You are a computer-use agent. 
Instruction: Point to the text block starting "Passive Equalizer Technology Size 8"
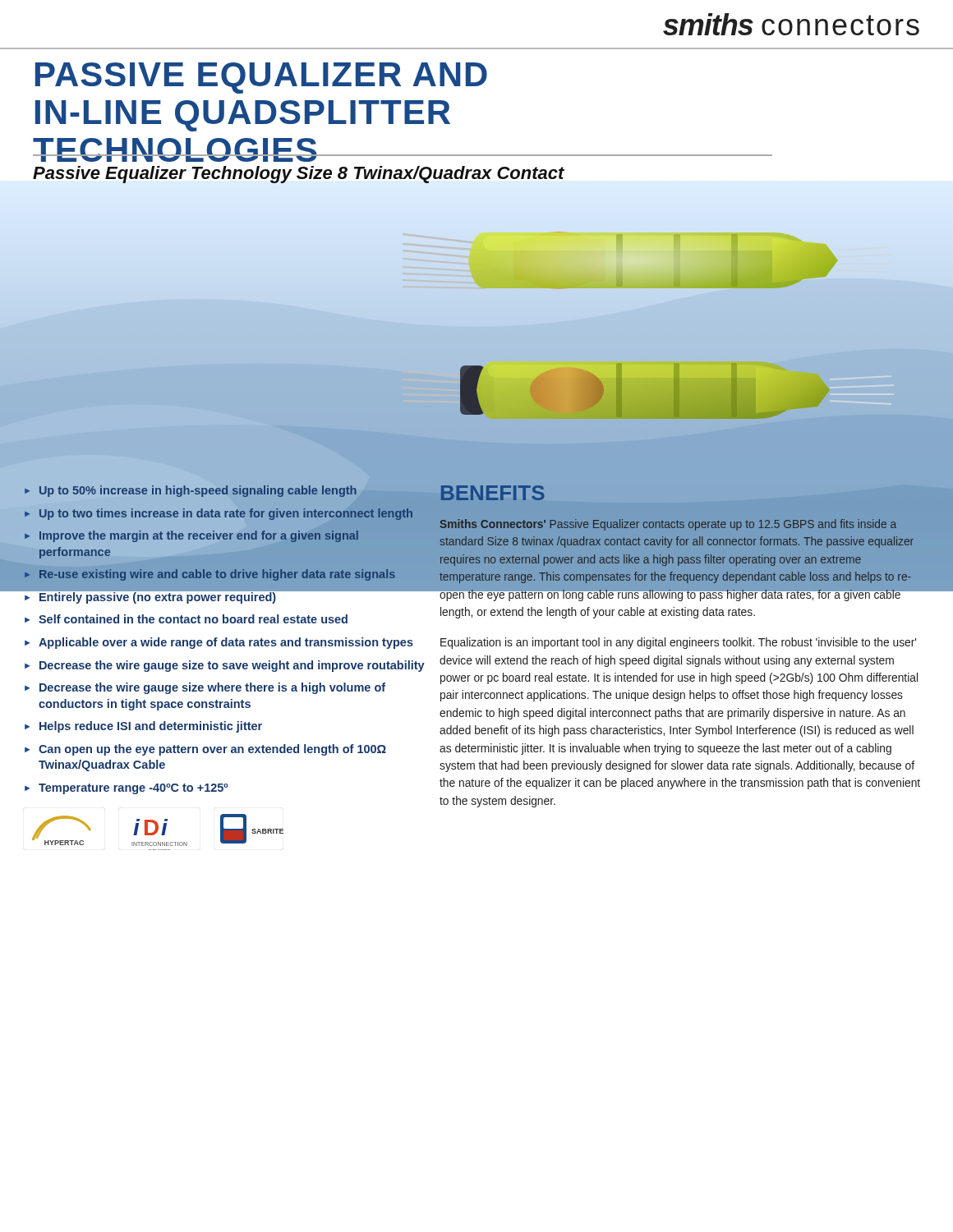tap(403, 173)
